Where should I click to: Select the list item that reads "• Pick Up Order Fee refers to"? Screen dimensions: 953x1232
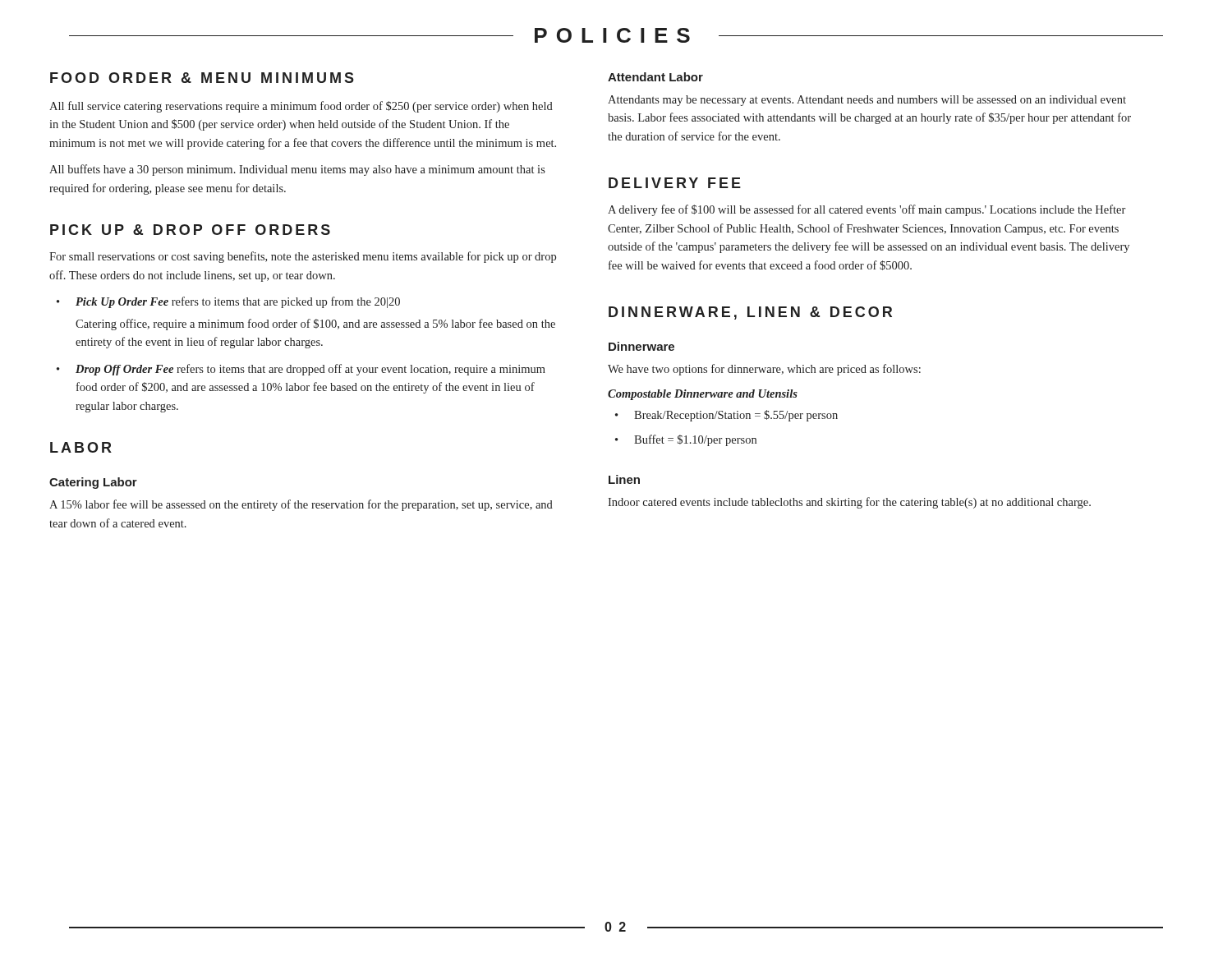(x=307, y=322)
